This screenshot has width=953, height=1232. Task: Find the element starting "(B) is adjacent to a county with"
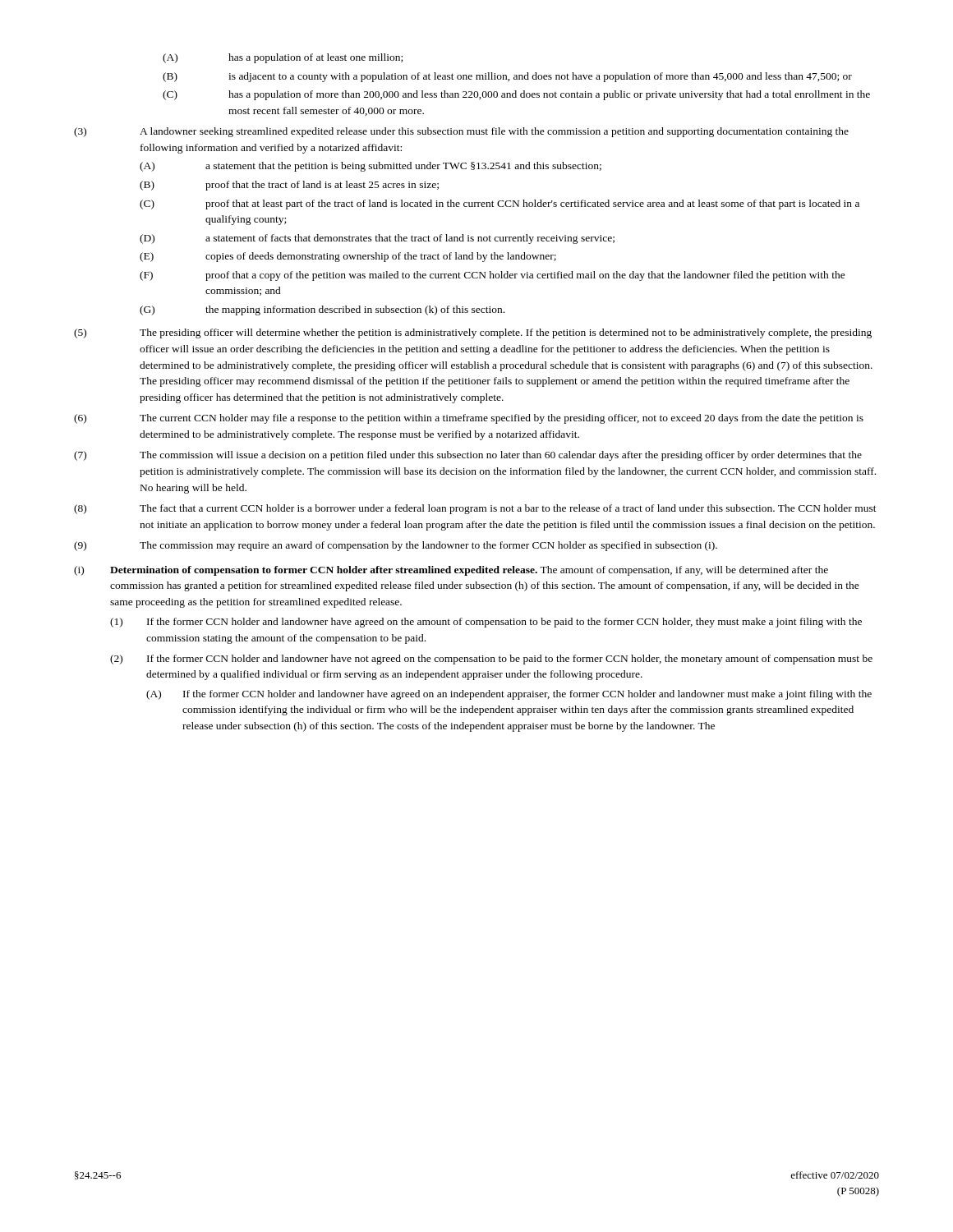tap(521, 76)
